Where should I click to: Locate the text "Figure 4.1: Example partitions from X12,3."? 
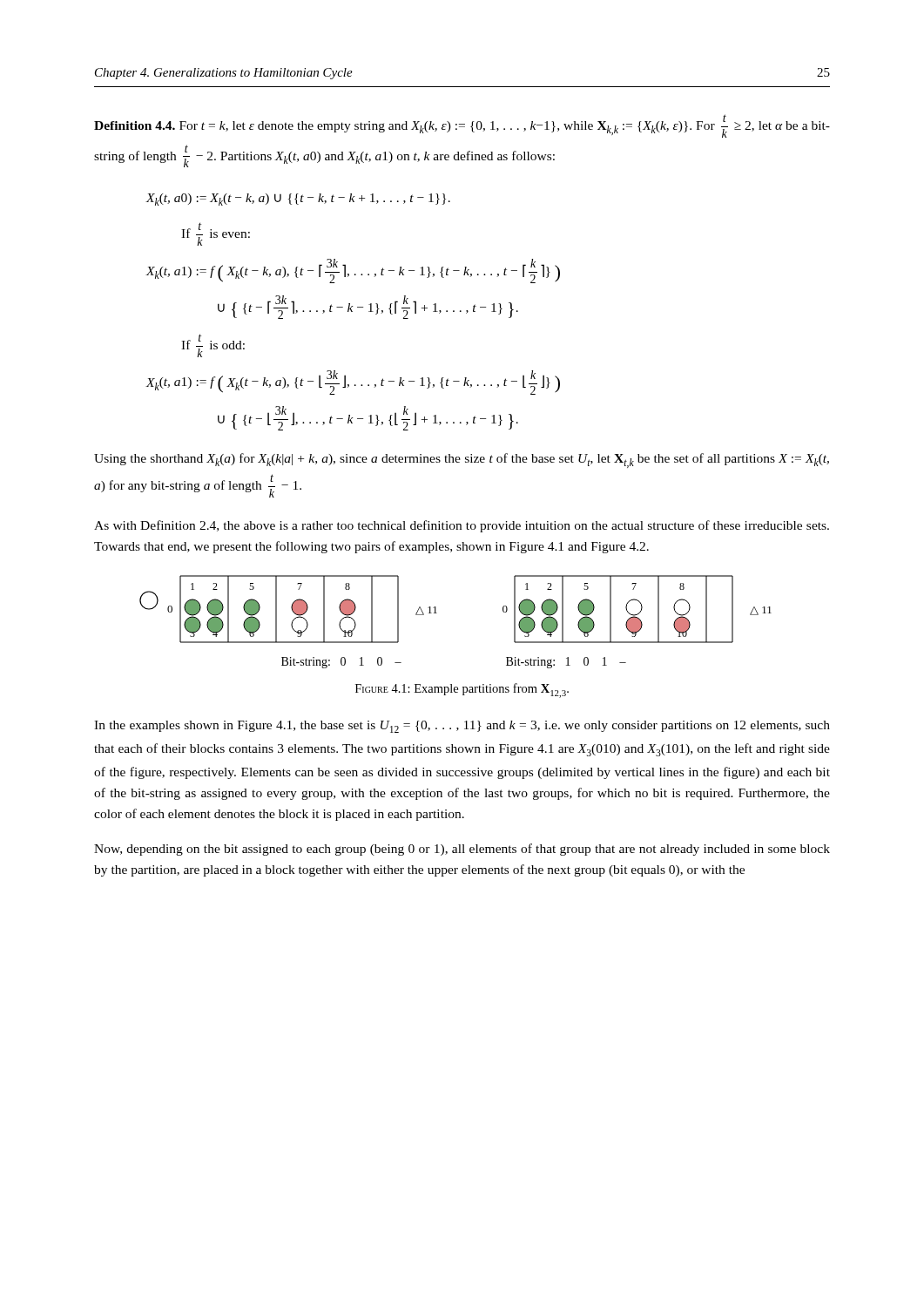(462, 690)
